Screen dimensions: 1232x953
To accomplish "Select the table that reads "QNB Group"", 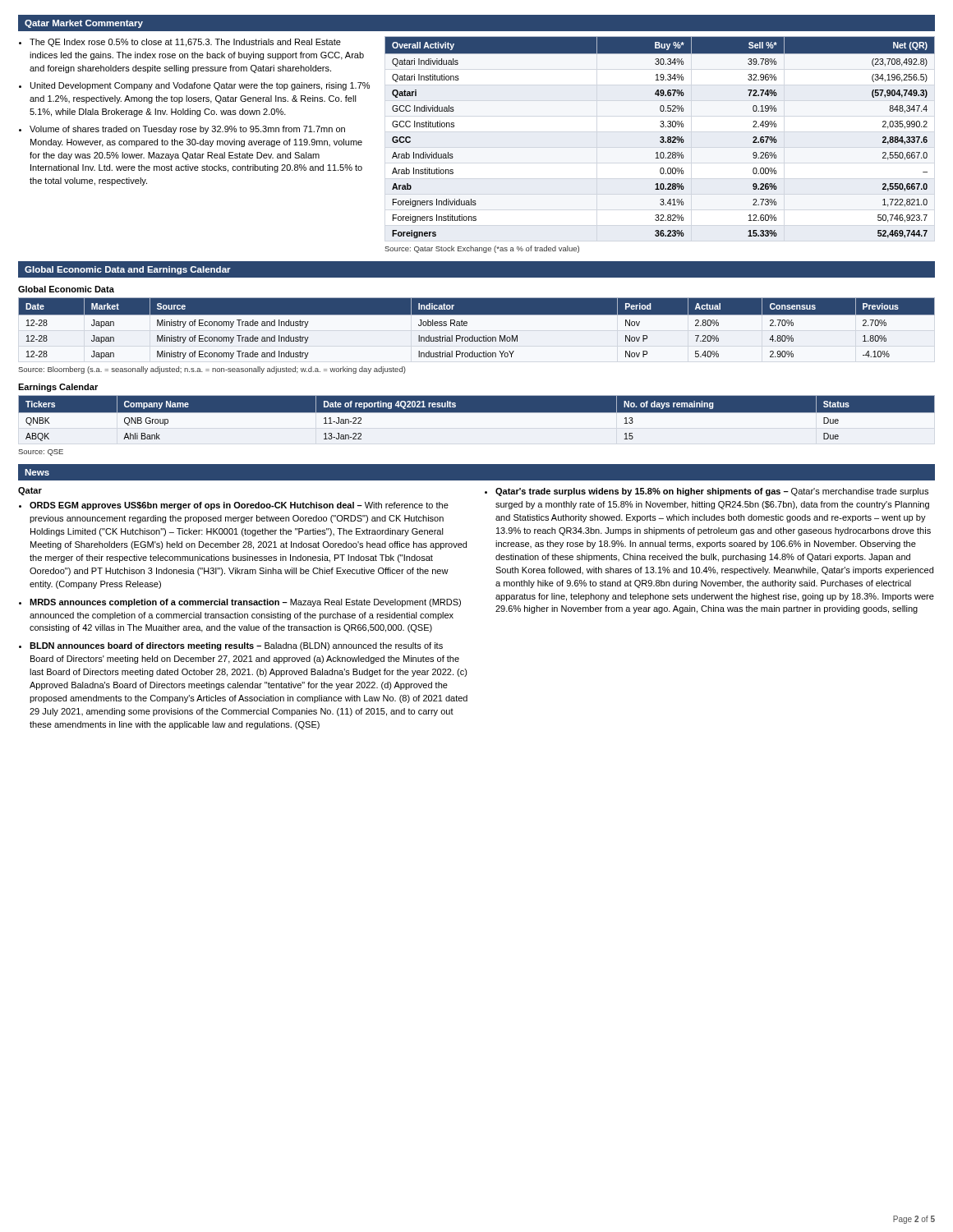I will pyautogui.click(x=476, y=425).
